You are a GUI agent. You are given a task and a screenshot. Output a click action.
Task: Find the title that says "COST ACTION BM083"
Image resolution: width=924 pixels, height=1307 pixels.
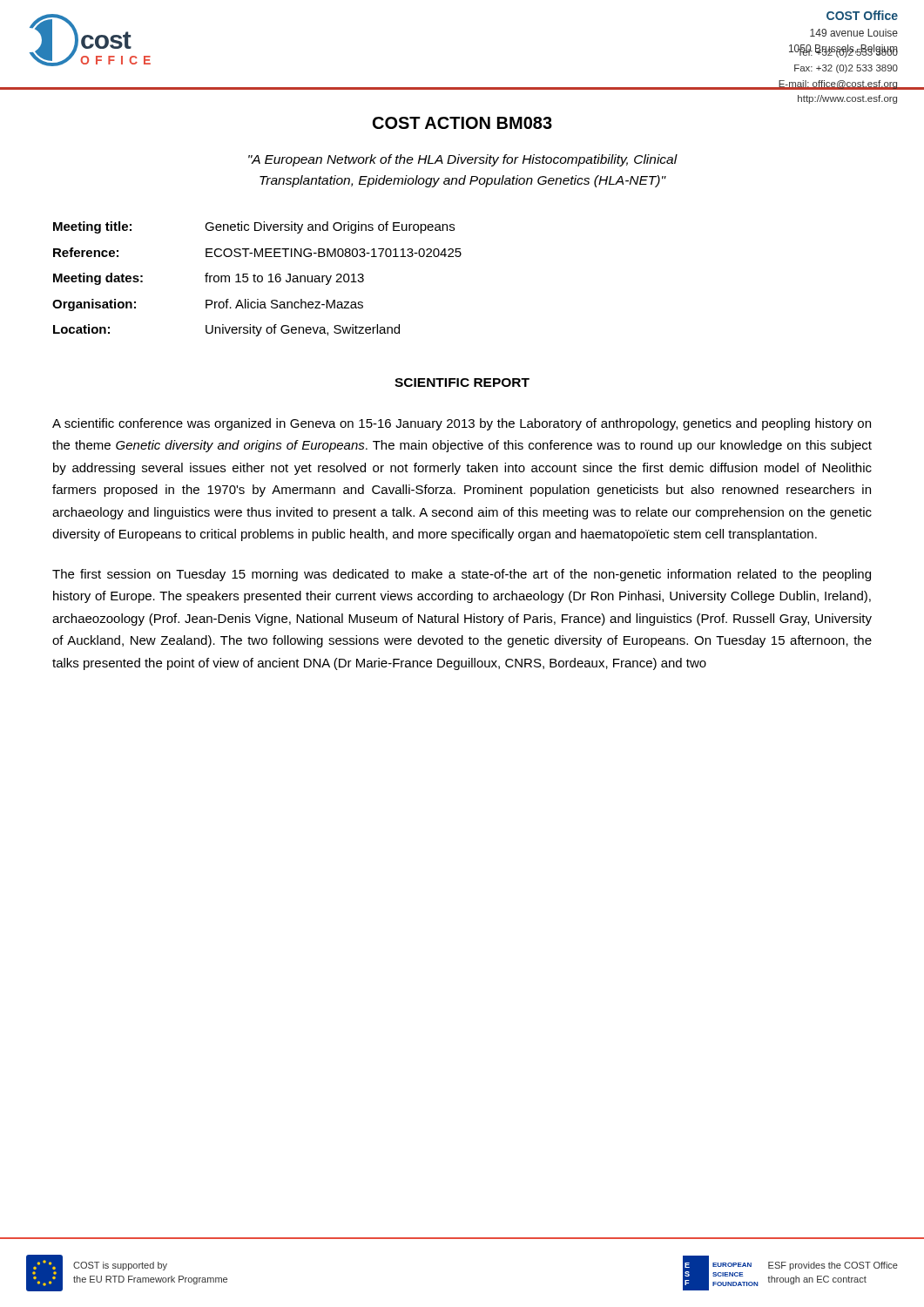[x=462, y=123]
